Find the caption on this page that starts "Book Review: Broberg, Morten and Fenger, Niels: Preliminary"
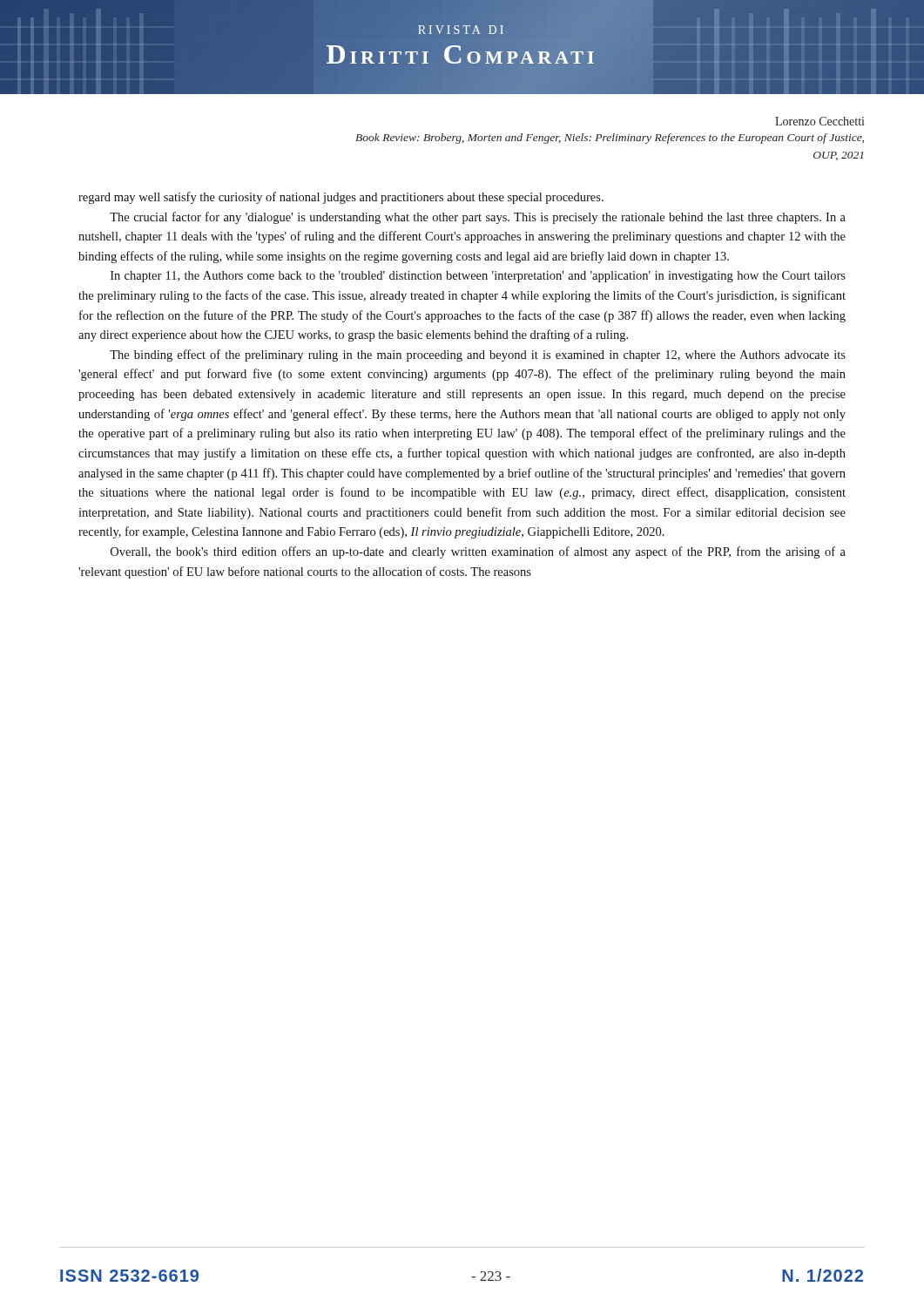Image resolution: width=924 pixels, height=1307 pixels. (610, 146)
